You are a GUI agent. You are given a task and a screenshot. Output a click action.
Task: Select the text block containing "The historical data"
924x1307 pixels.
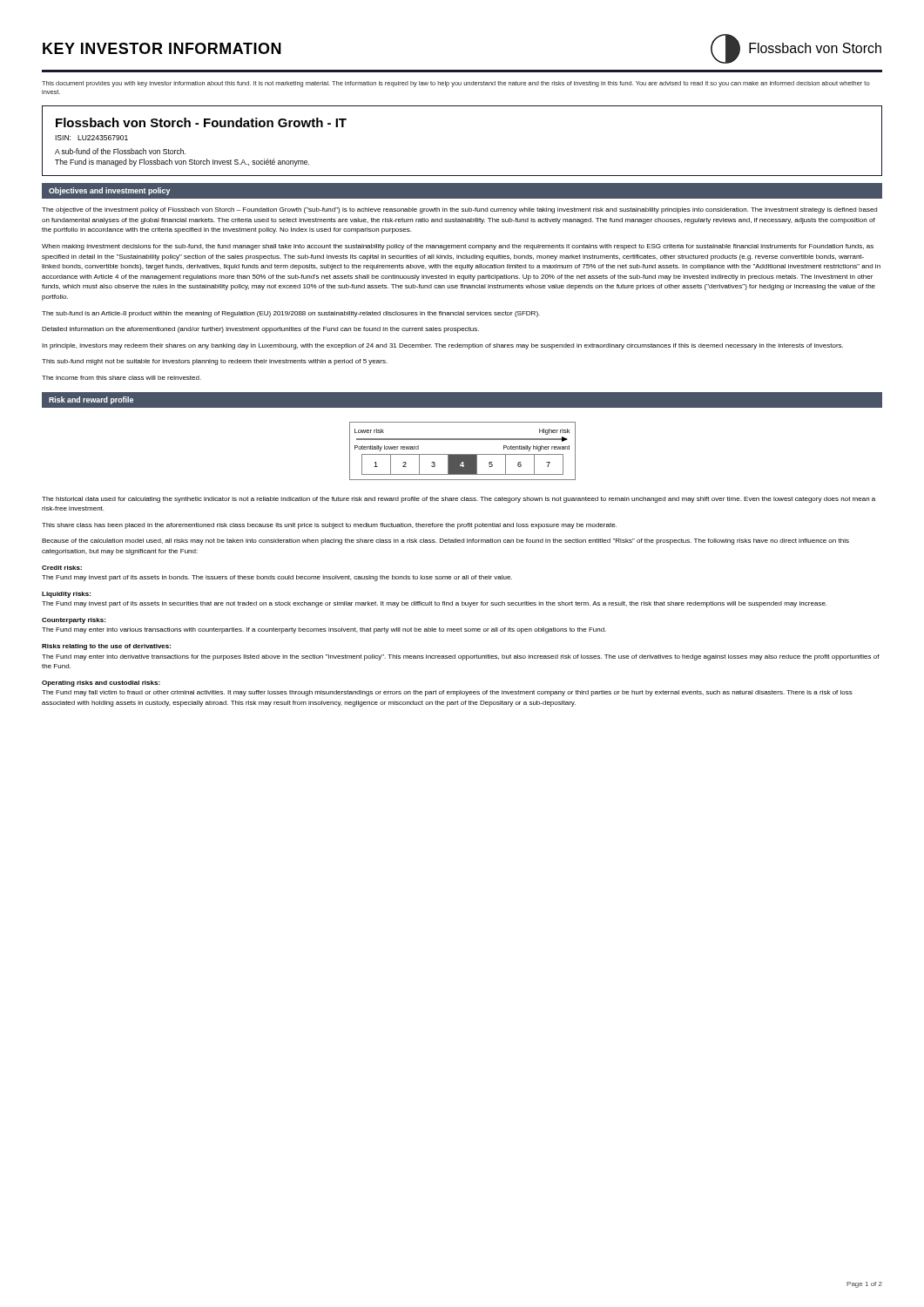click(x=459, y=504)
